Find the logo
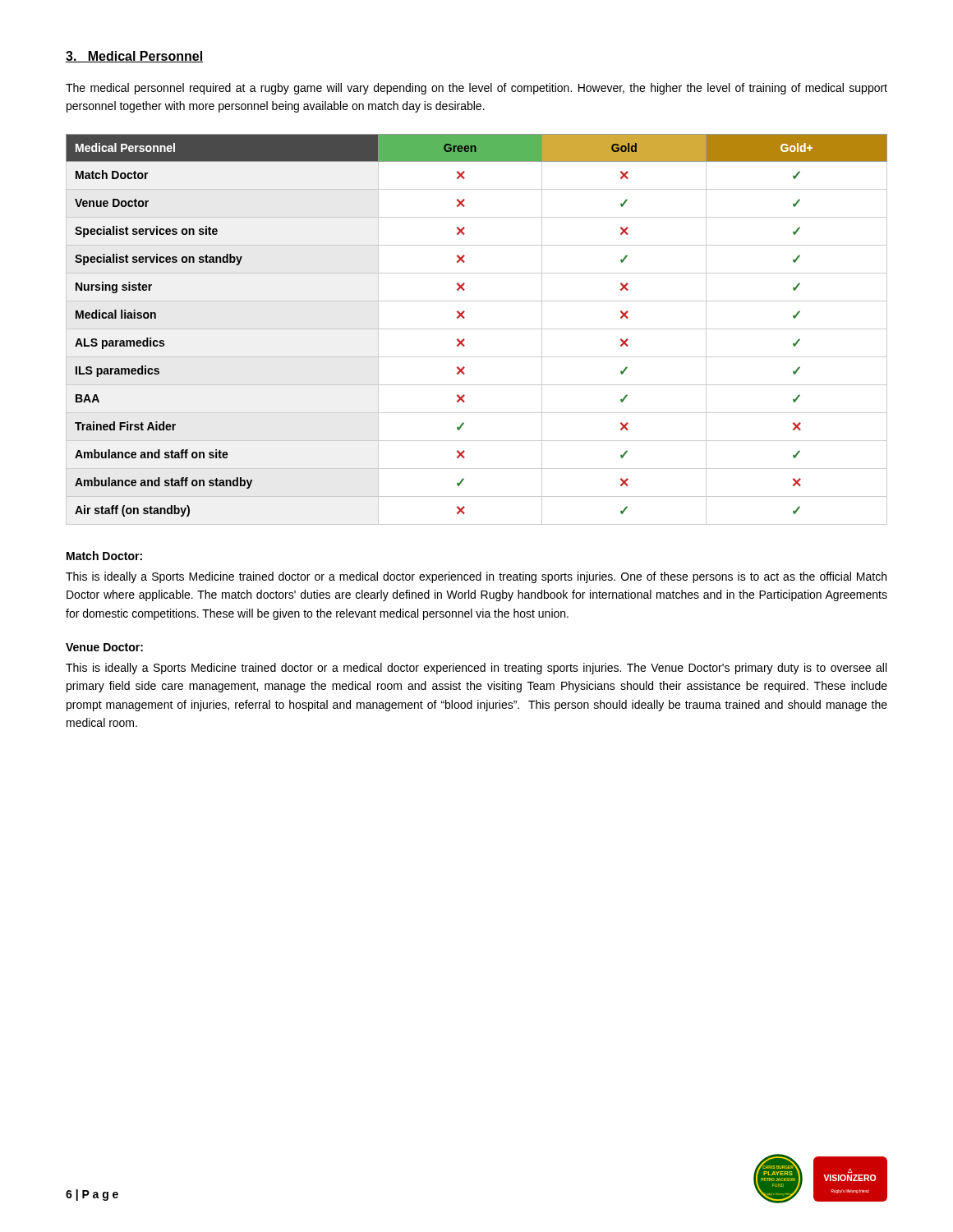953x1232 pixels. (x=818, y=1179)
